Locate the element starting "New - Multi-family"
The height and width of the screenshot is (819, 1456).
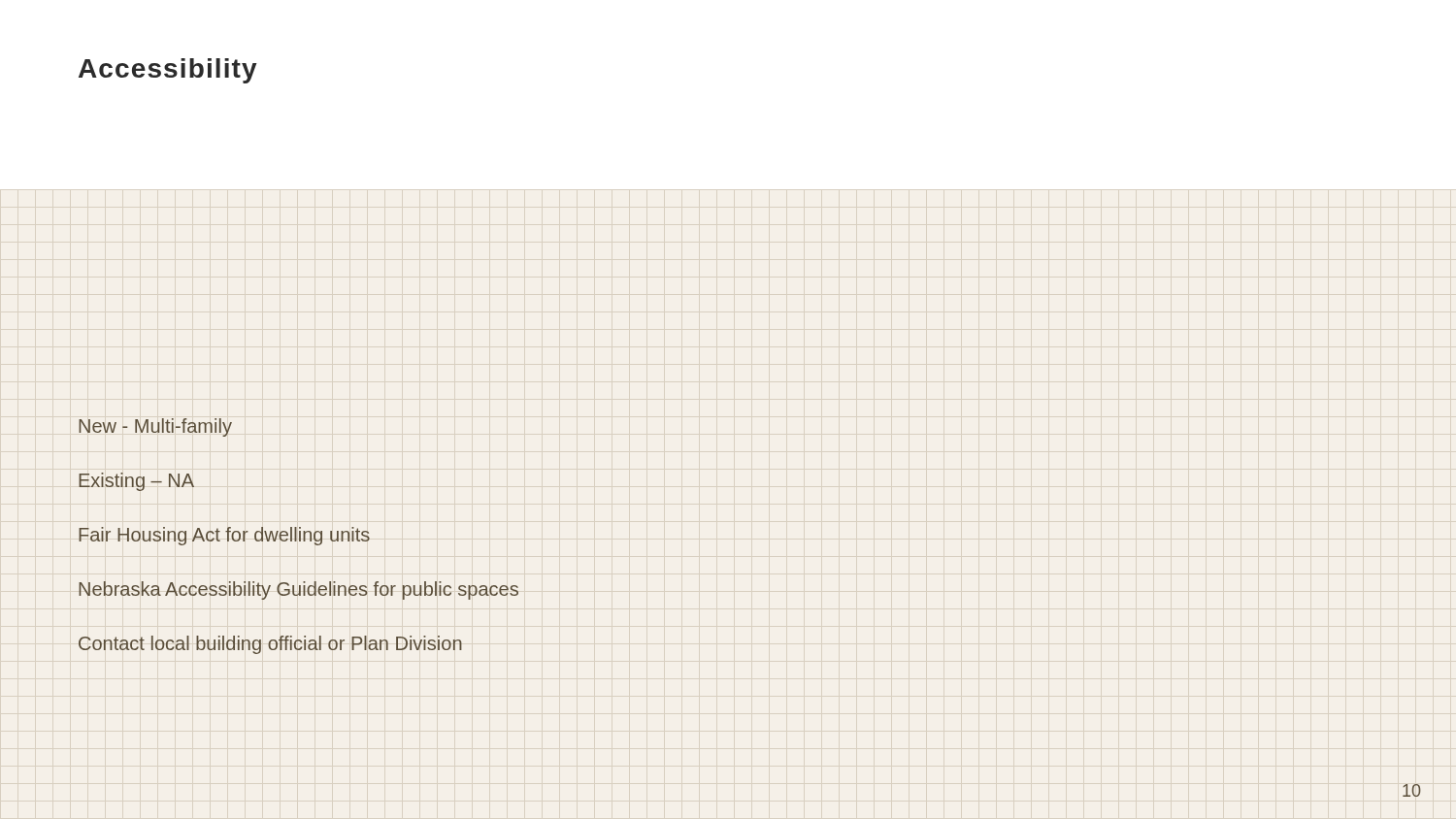pos(155,426)
